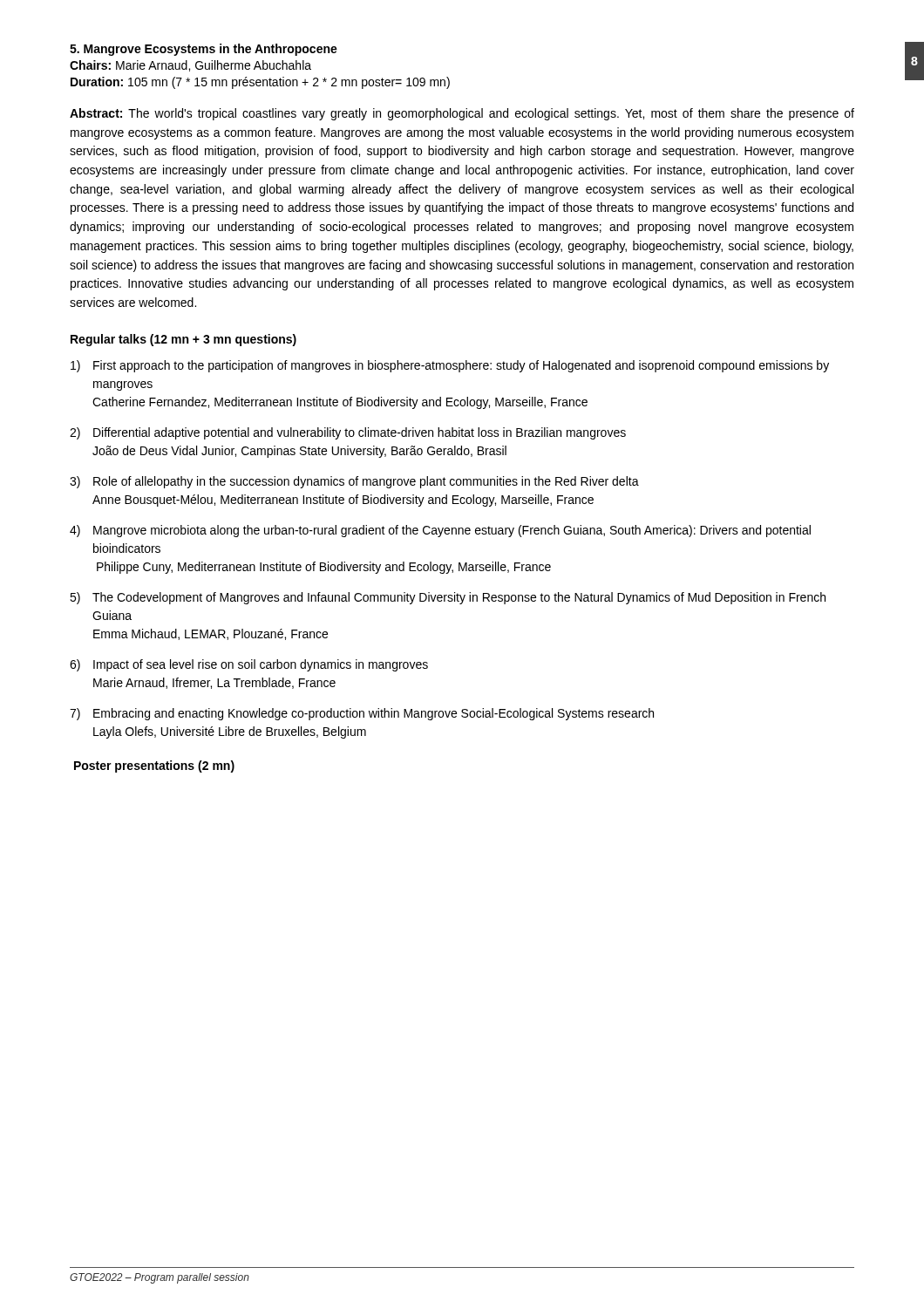
Task: Click on the region starting "Duration: 105 mn (7 * 15 mn"
Action: 260,82
